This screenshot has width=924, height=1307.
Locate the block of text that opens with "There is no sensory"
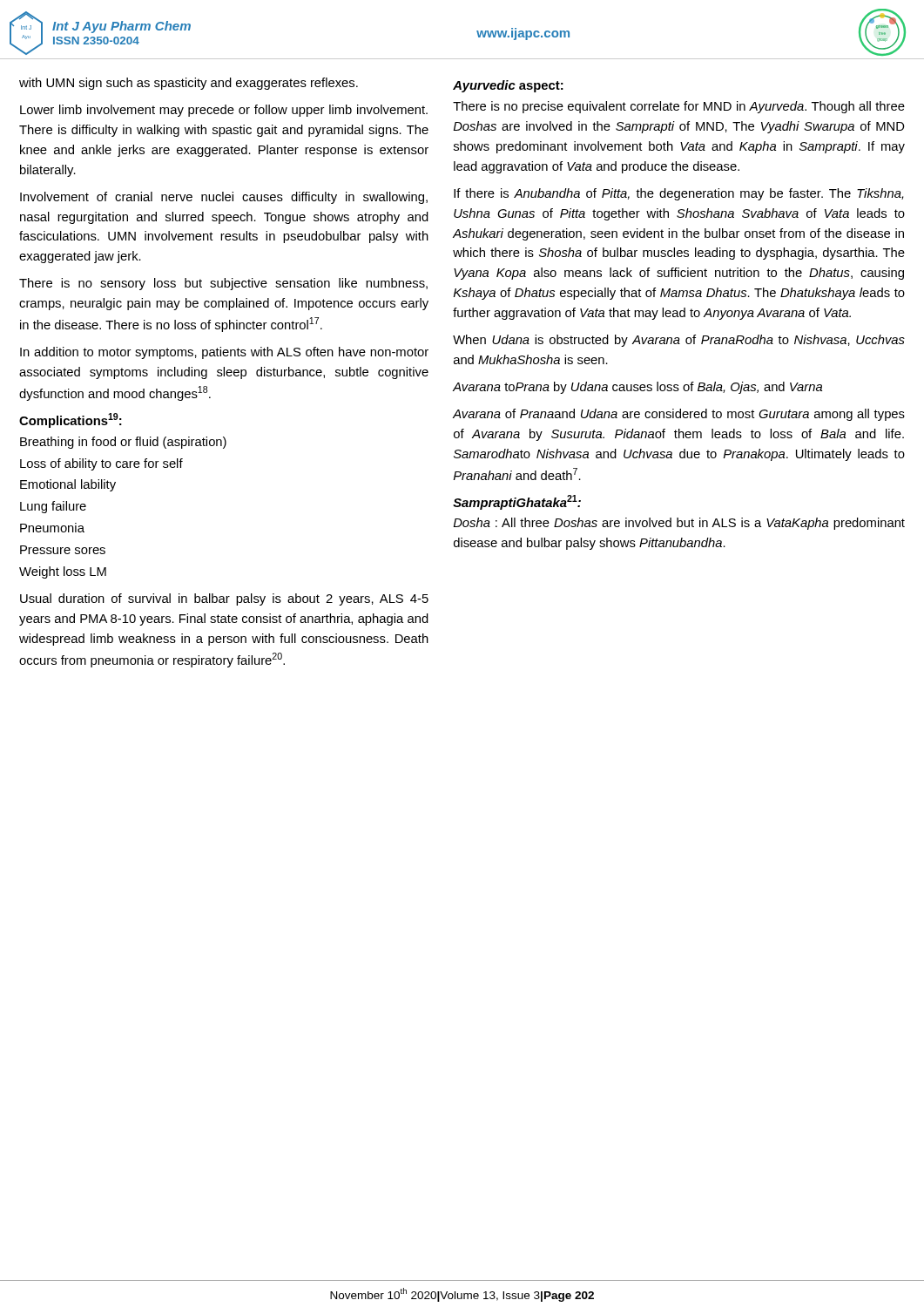click(x=224, y=304)
